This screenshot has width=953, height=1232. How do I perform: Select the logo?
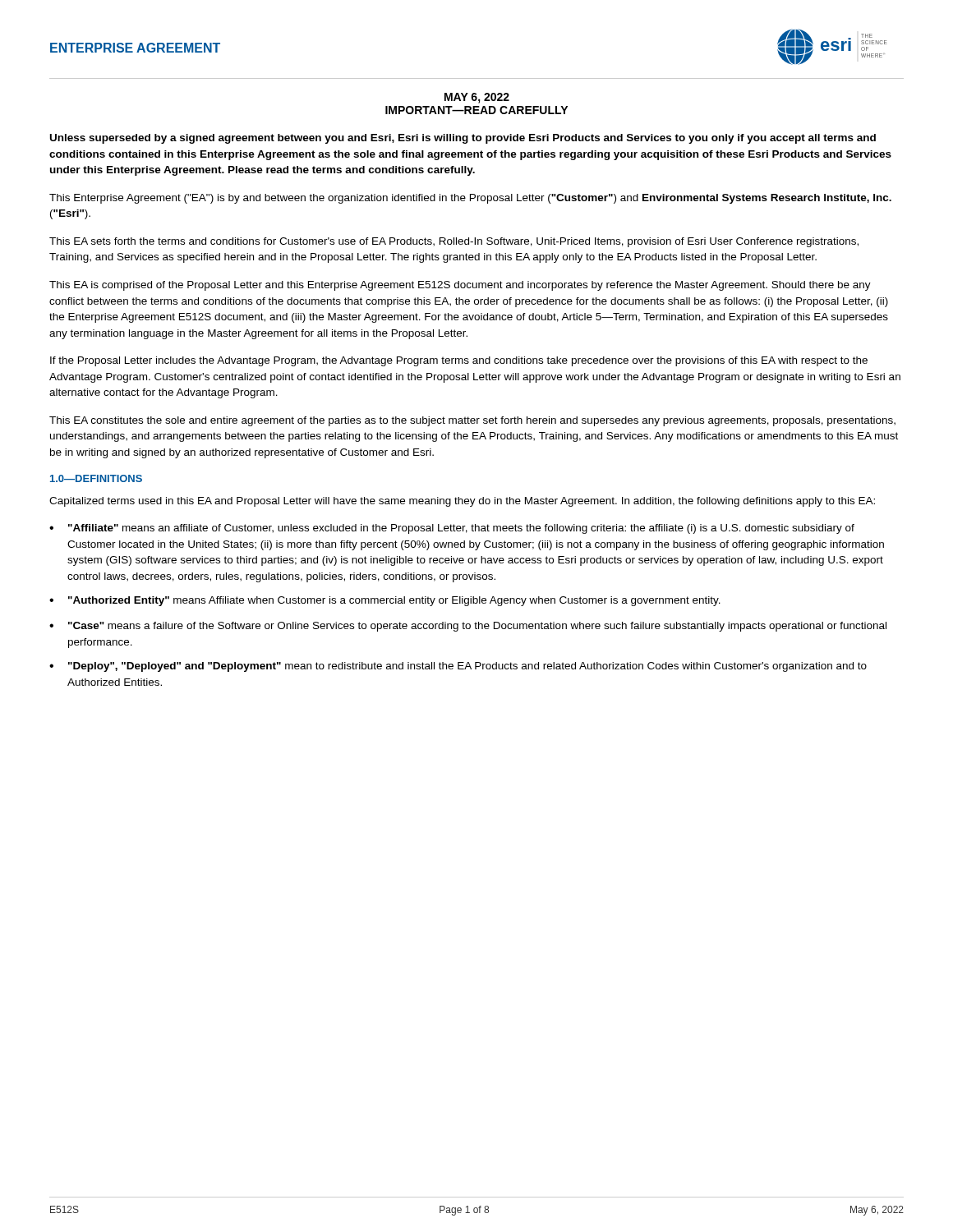tap(838, 47)
